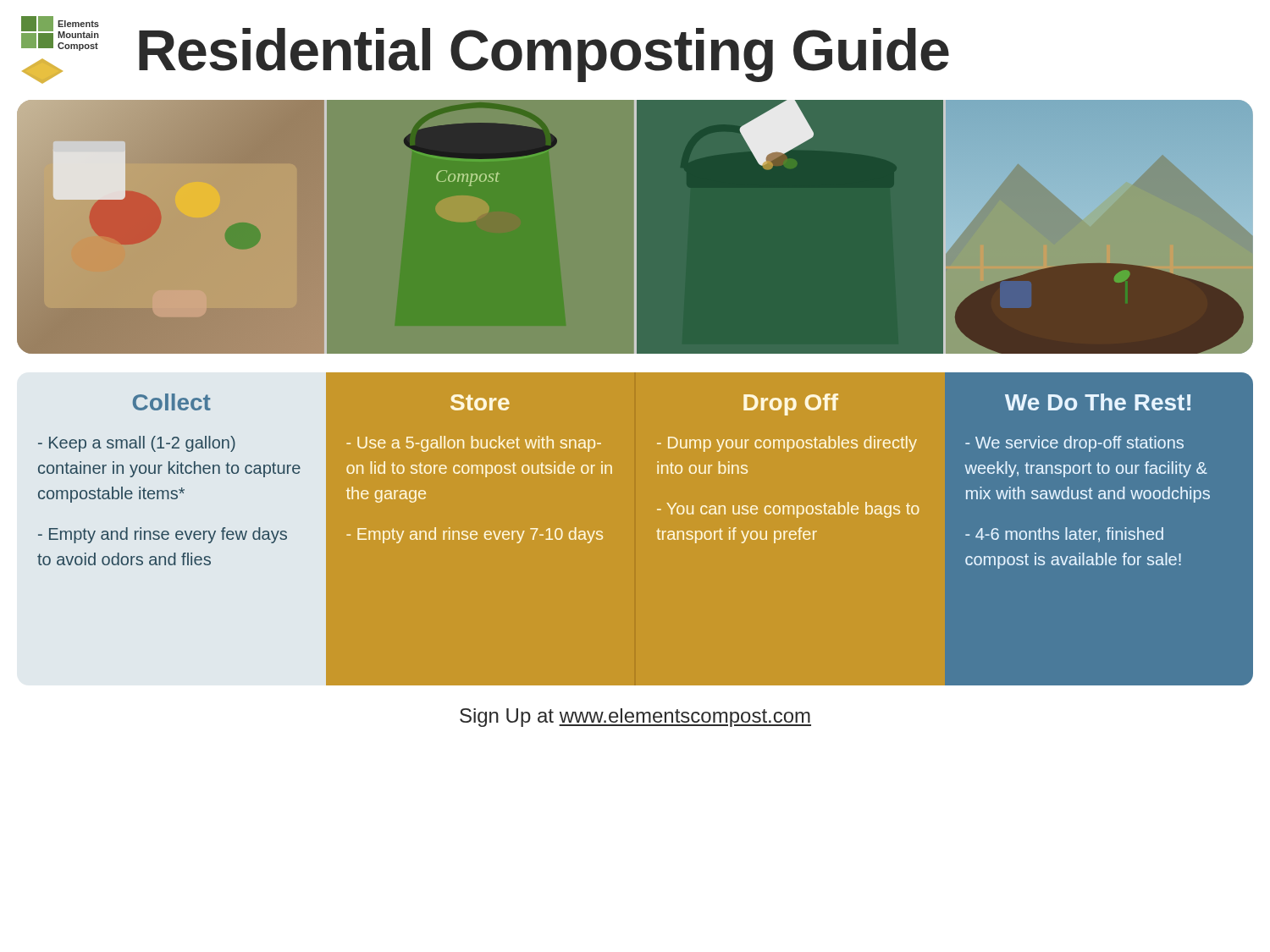Find the list item containing "4-6 months later, finished compost is available for"

1074,547
